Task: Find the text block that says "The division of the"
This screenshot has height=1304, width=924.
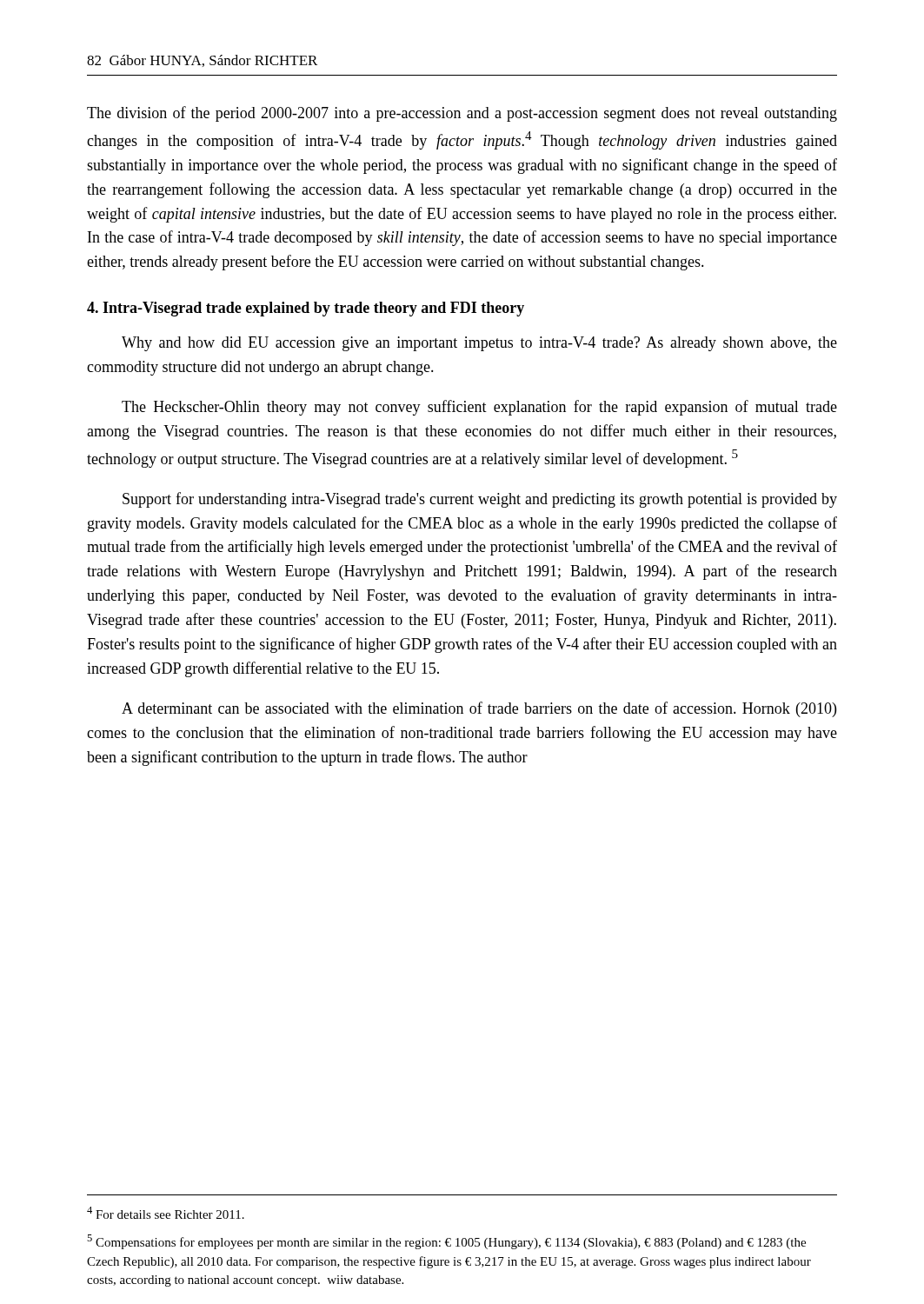Action: point(462,188)
